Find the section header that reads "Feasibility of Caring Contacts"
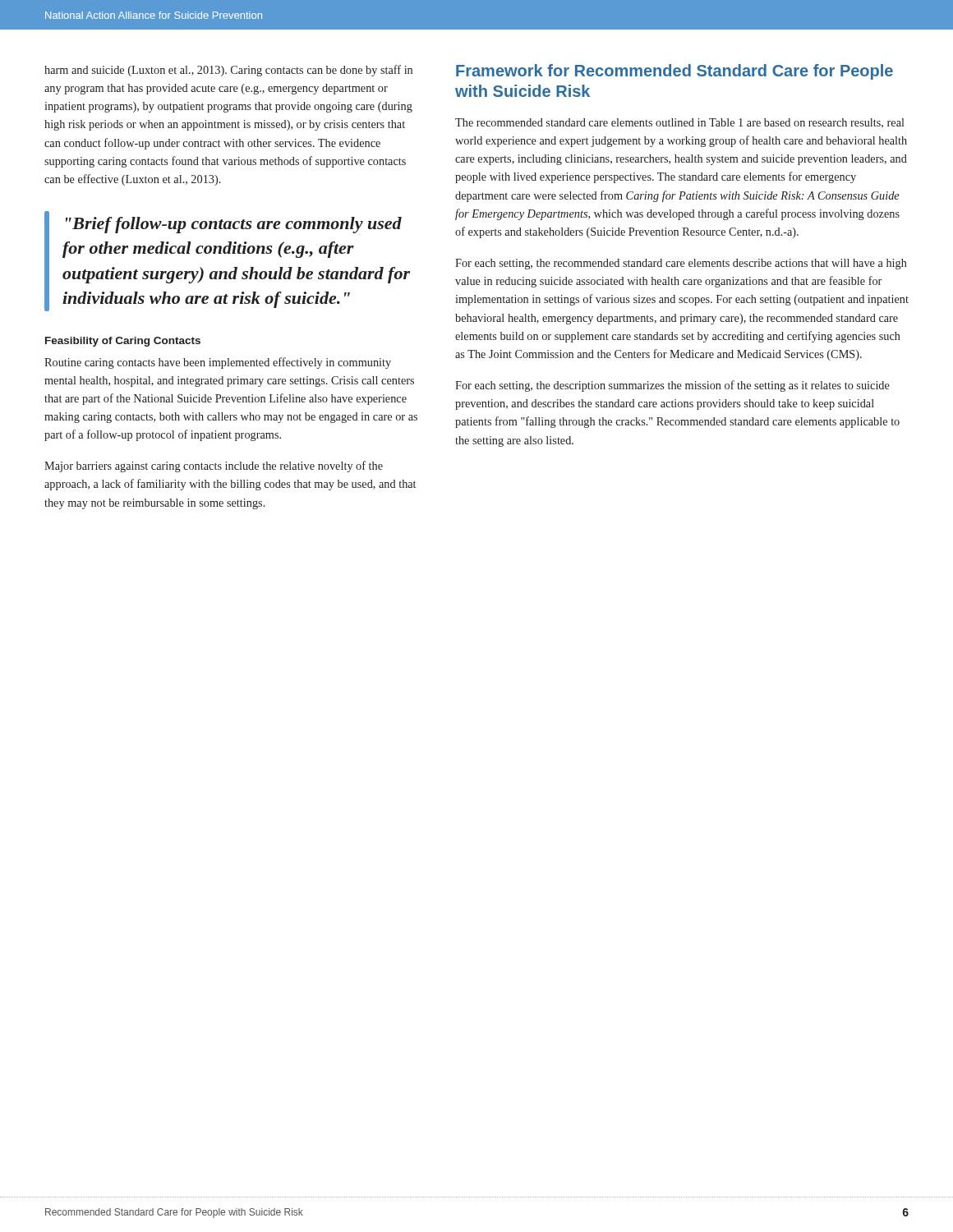This screenshot has height=1232, width=953. coord(123,342)
